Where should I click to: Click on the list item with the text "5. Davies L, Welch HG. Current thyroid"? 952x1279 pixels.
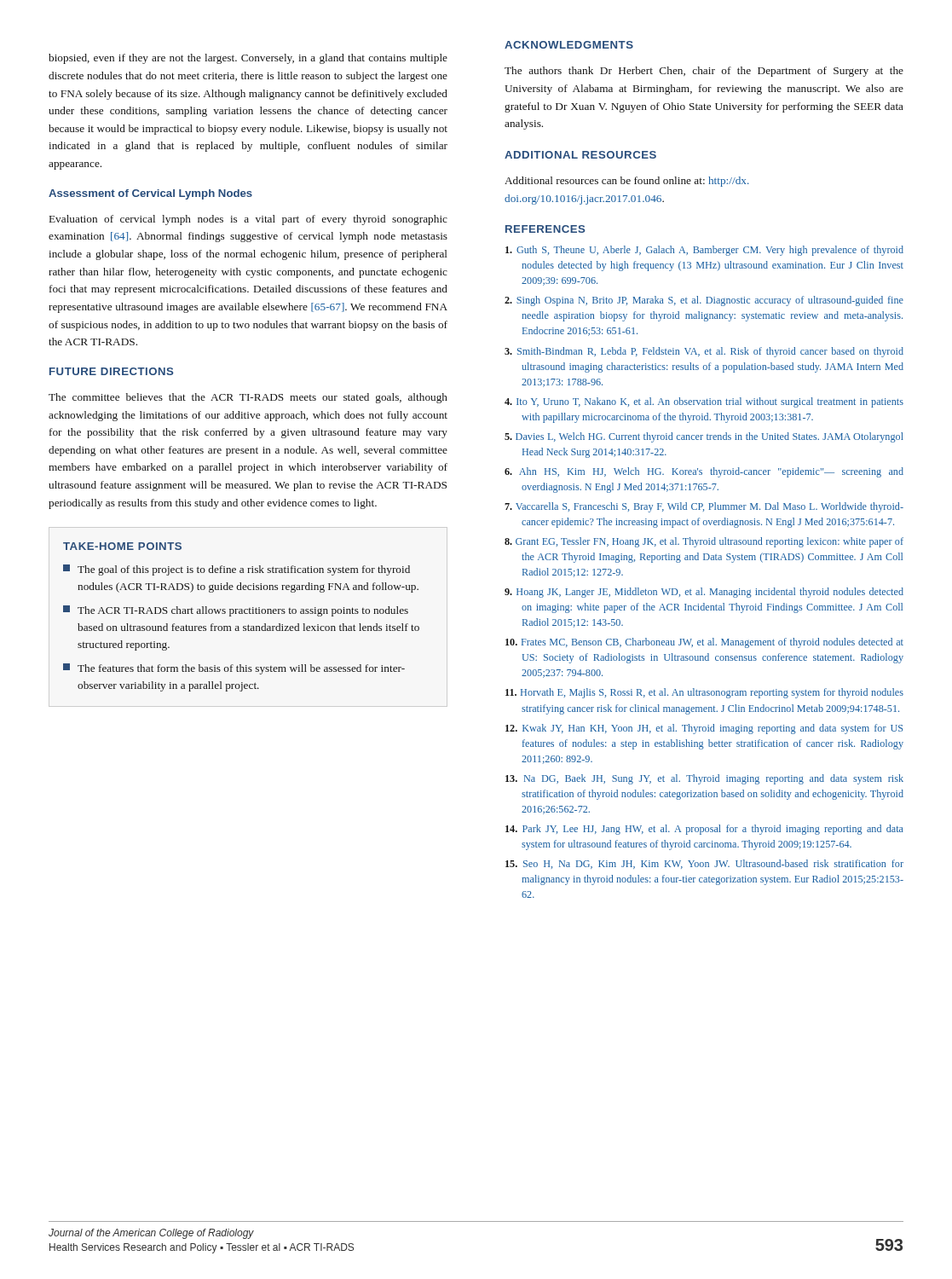(704, 444)
